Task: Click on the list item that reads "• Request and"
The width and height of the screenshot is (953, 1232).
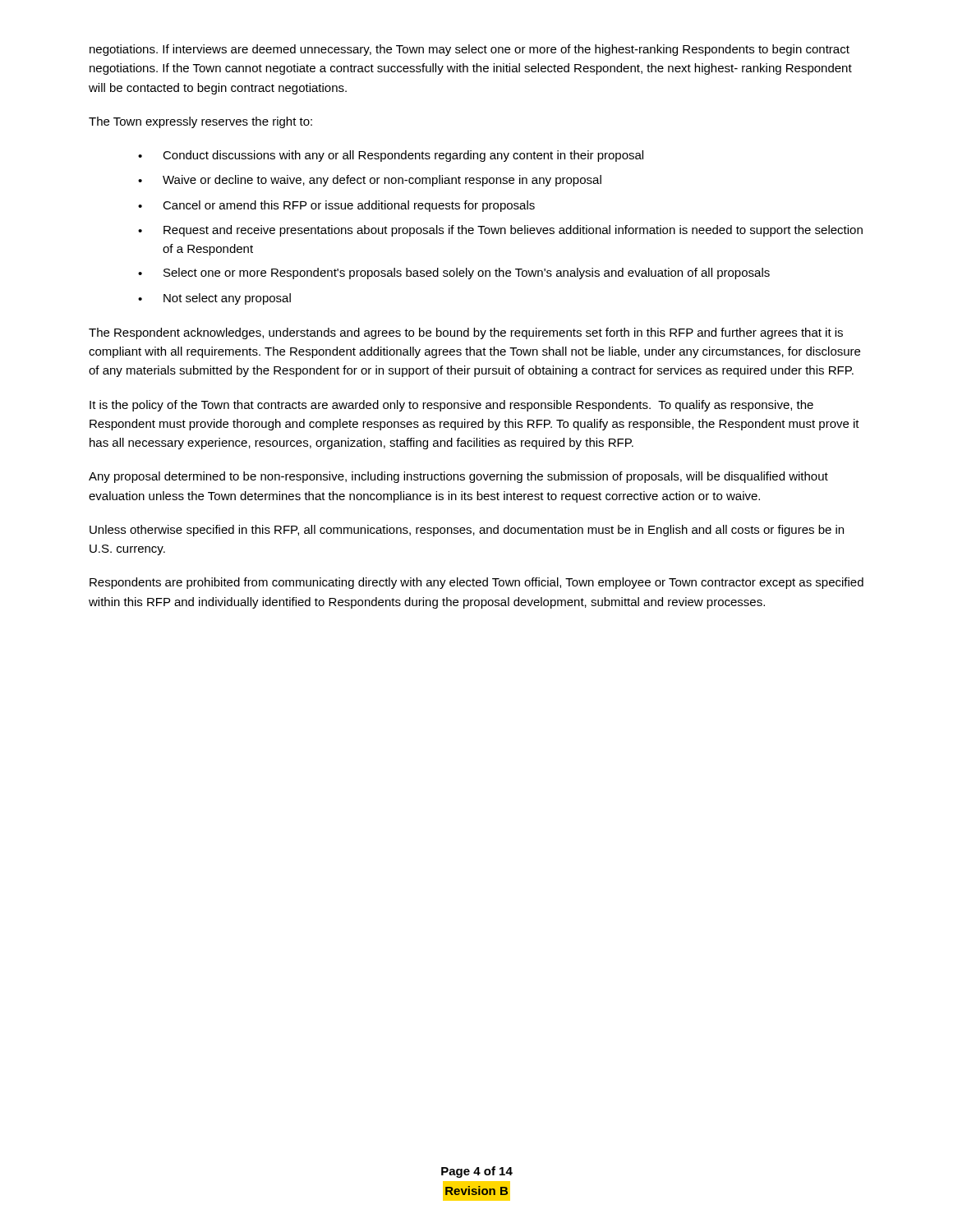Action: pos(501,239)
